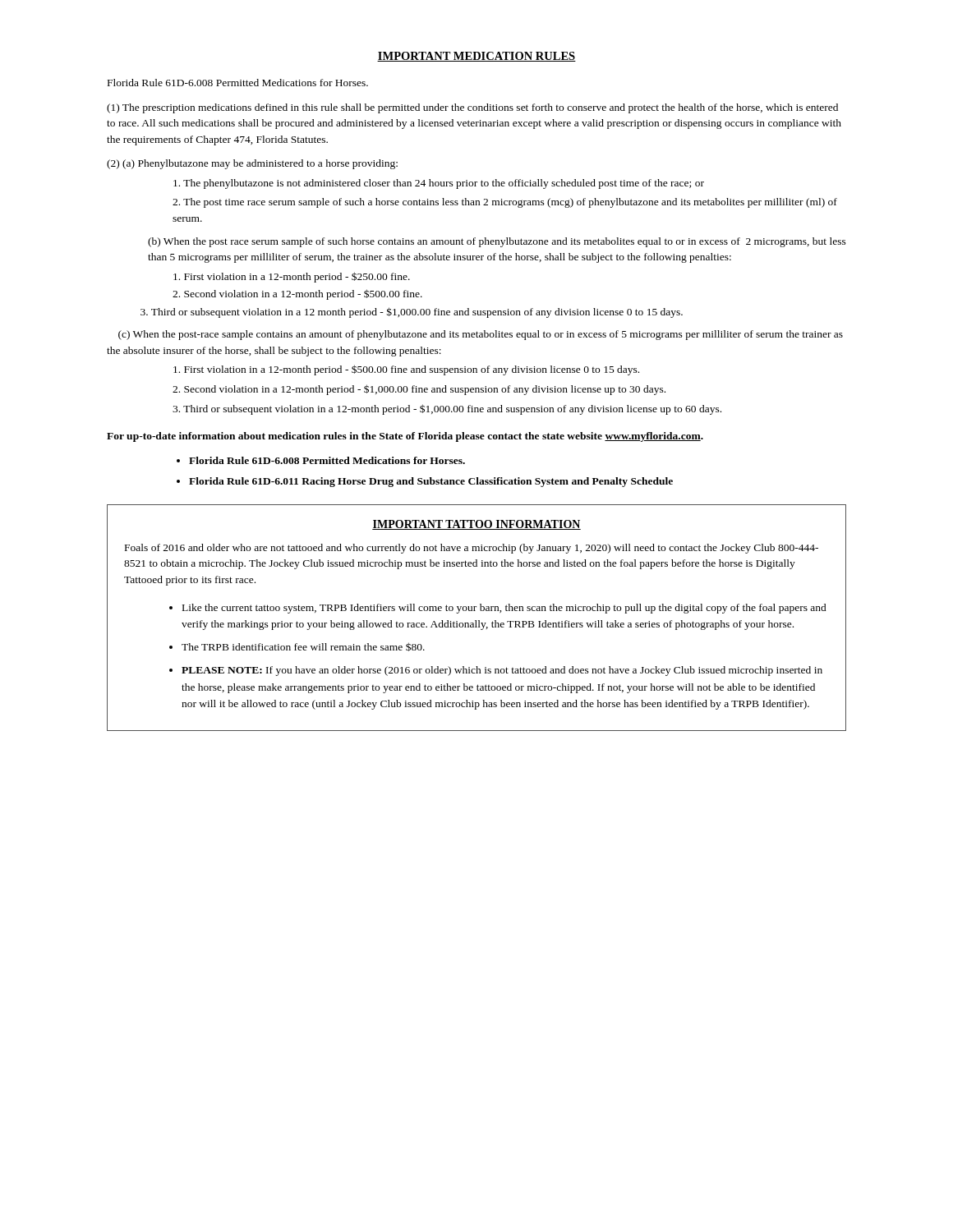
Task: Locate the list item containing "Florida Rule 61D-6.008 Permitted Medications"
Action: click(x=518, y=471)
